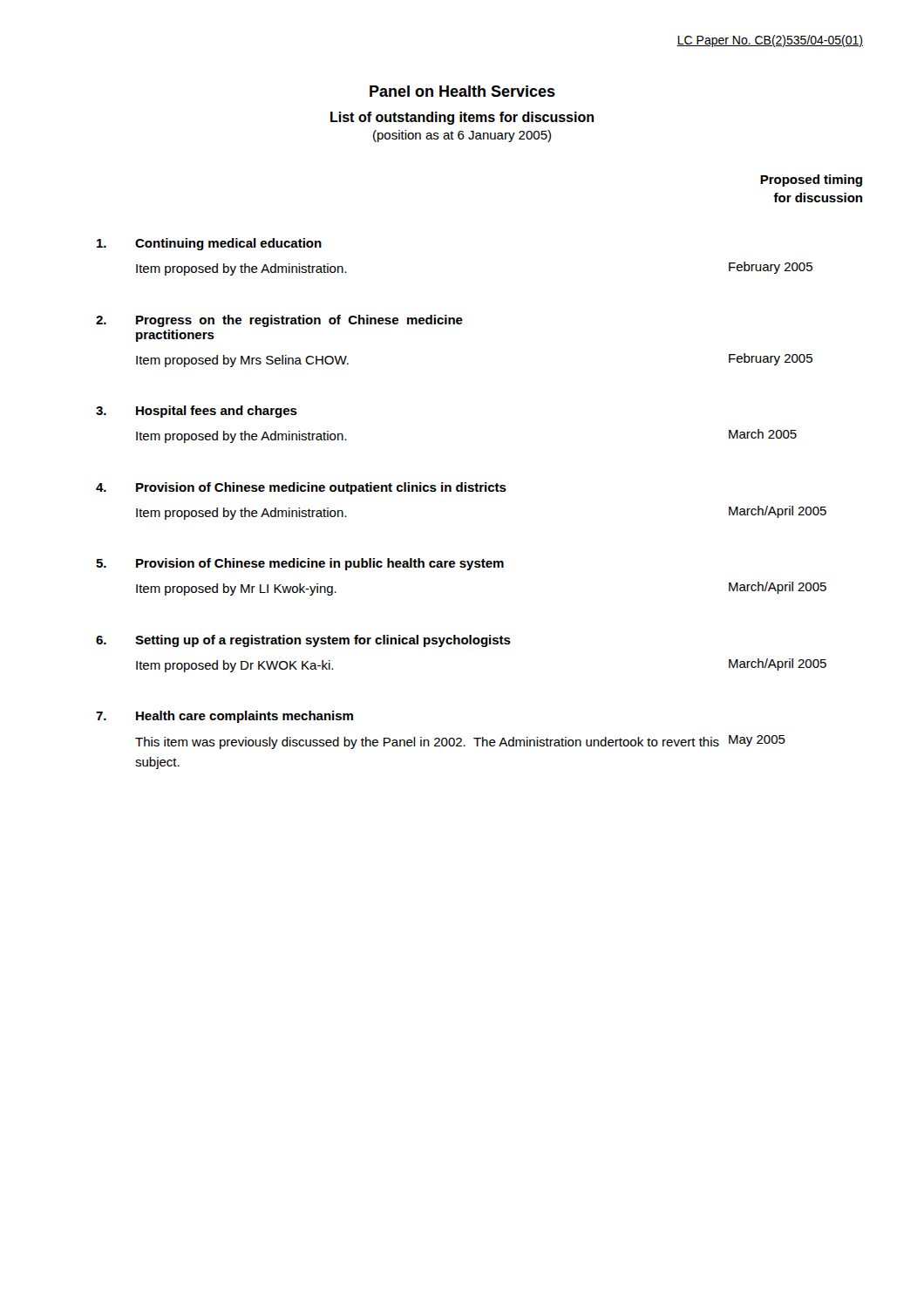Find "Health care complaints mechanism" on this page
Image resolution: width=924 pixels, height=1308 pixels.
pyautogui.click(x=244, y=715)
